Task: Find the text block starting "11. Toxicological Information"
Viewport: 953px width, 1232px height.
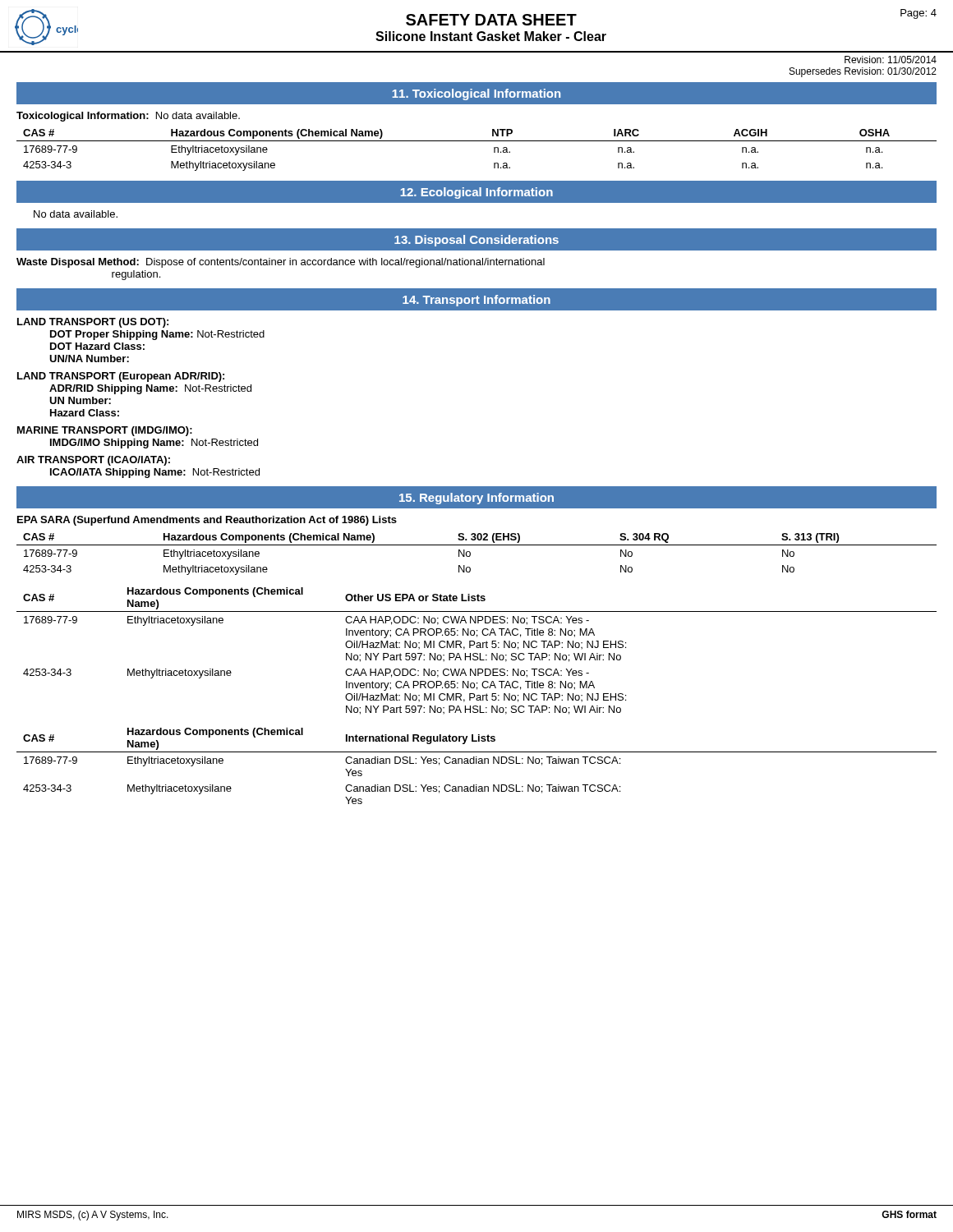Action: pyautogui.click(x=476, y=93)
